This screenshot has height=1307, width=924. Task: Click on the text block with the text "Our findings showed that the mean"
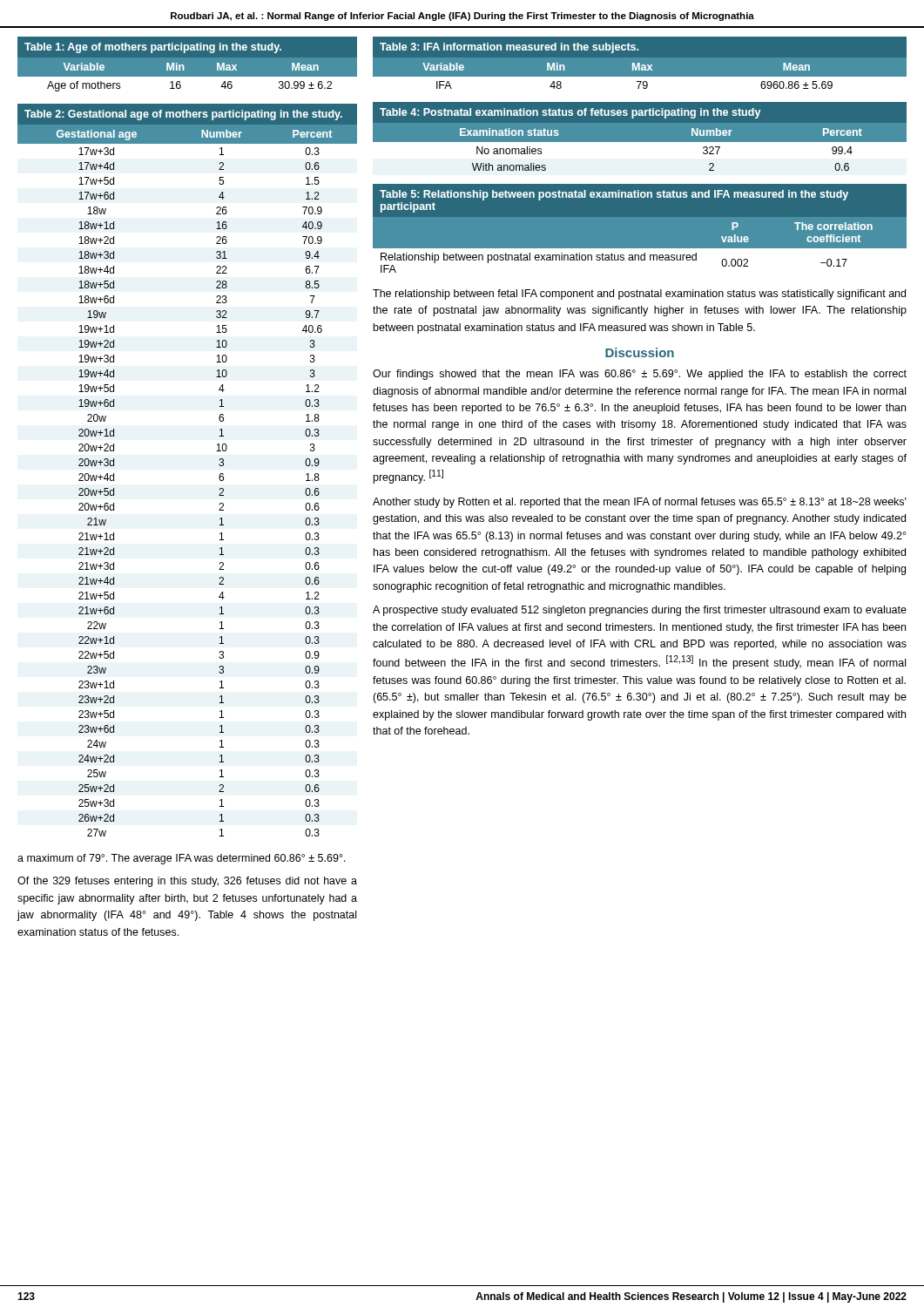coord(640,426)
